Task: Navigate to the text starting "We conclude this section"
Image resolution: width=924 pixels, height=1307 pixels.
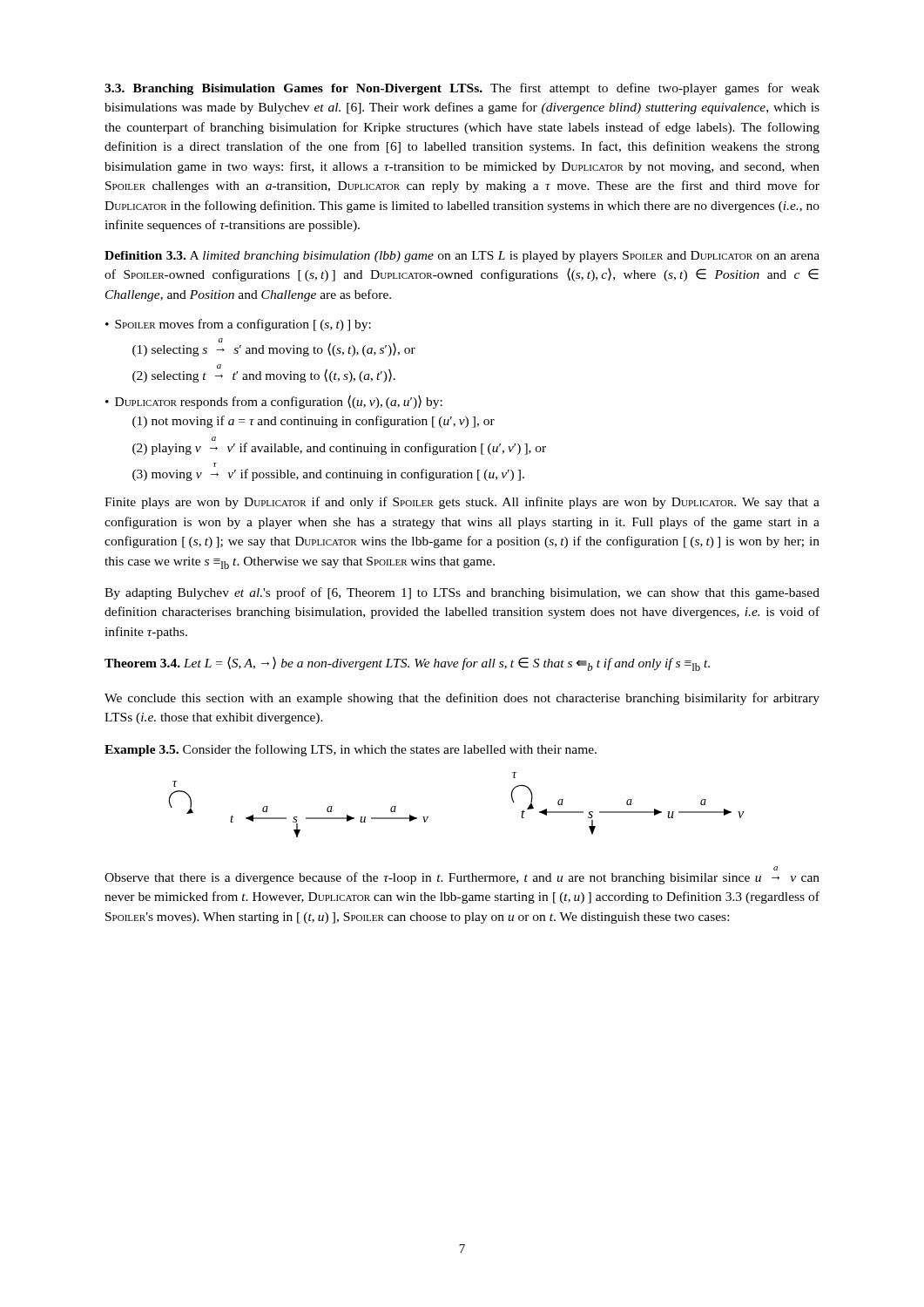Action: [x=462, y=708]
